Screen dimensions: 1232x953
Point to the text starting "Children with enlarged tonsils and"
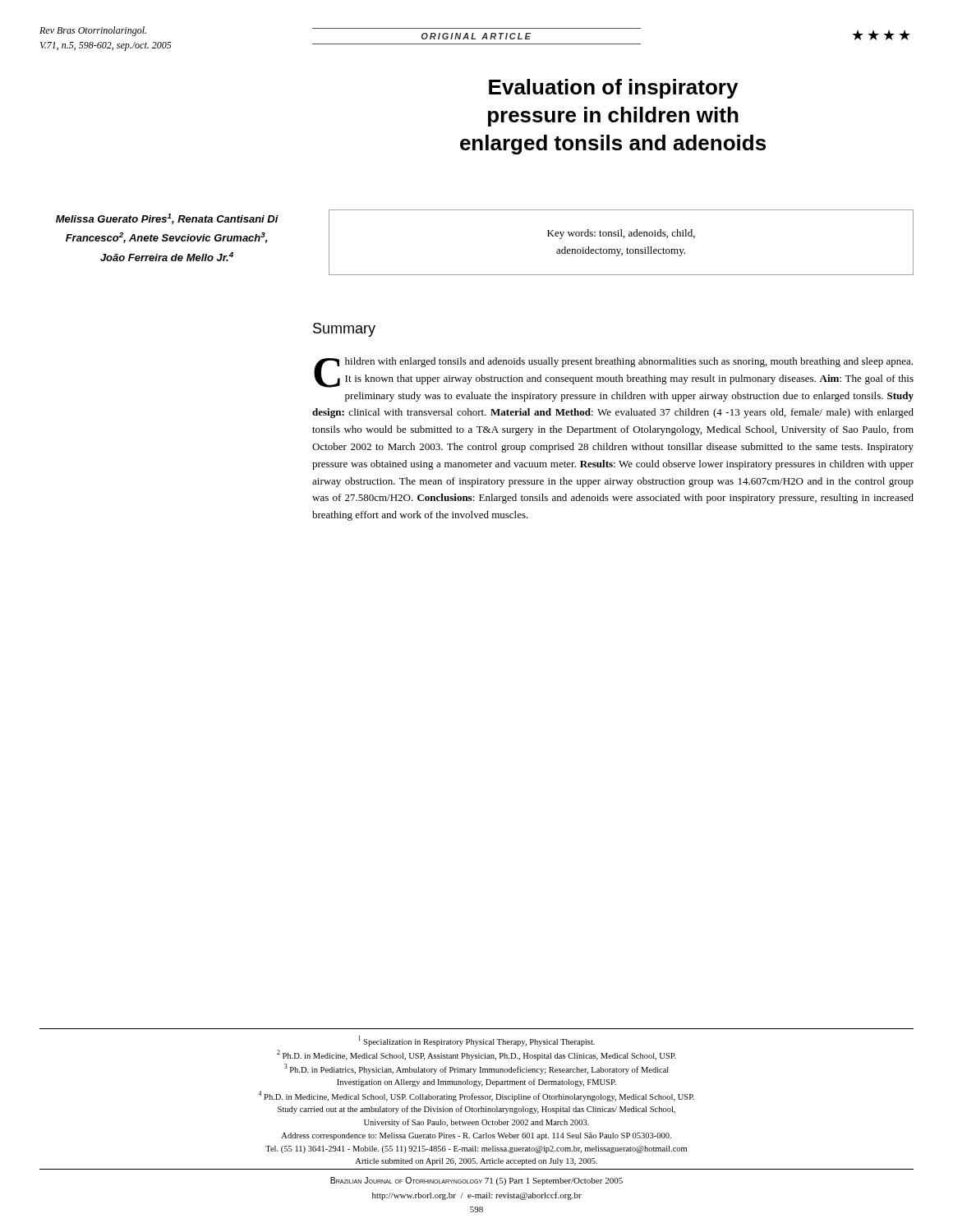click(x=613, y=437)
